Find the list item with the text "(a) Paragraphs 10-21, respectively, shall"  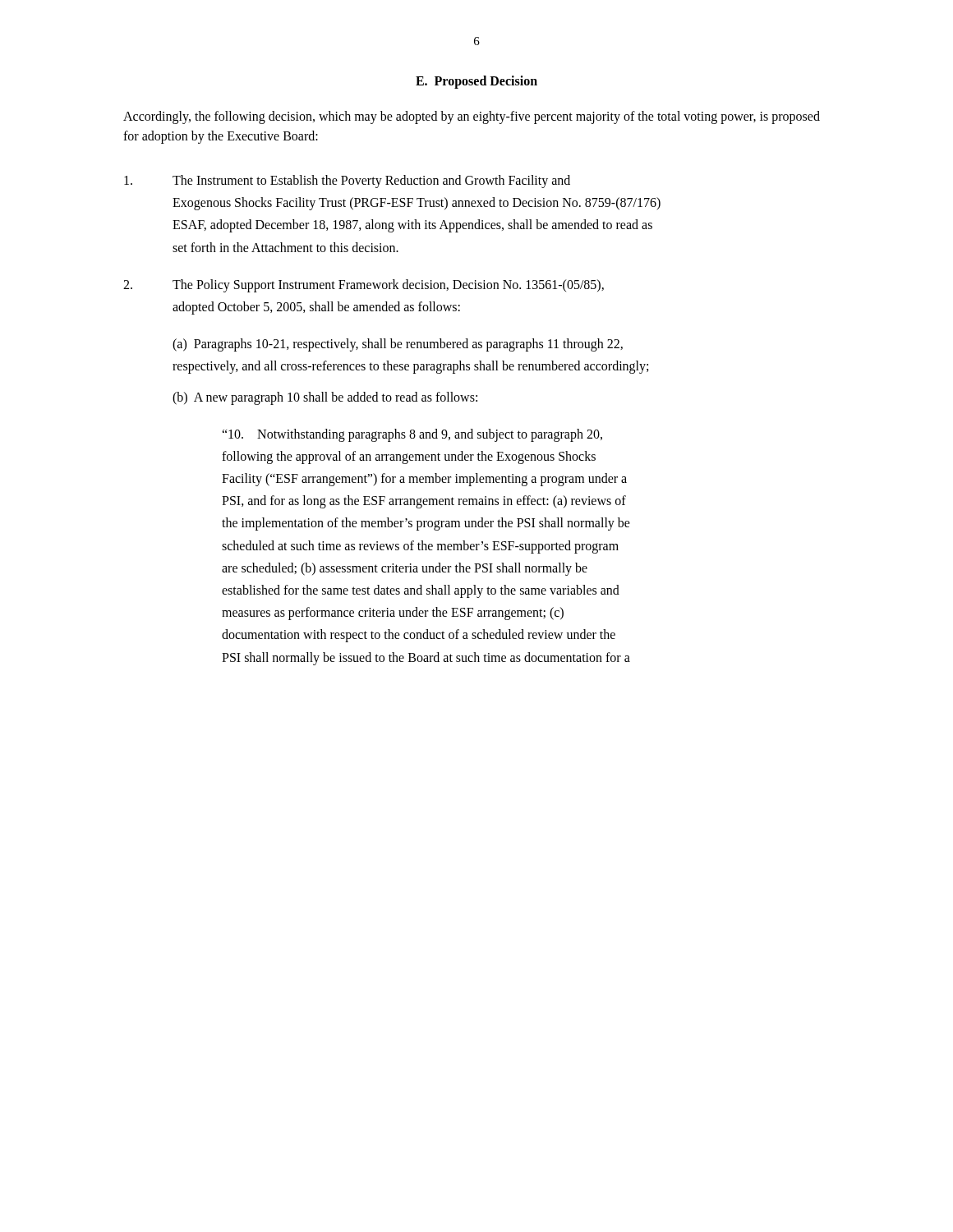501,357
